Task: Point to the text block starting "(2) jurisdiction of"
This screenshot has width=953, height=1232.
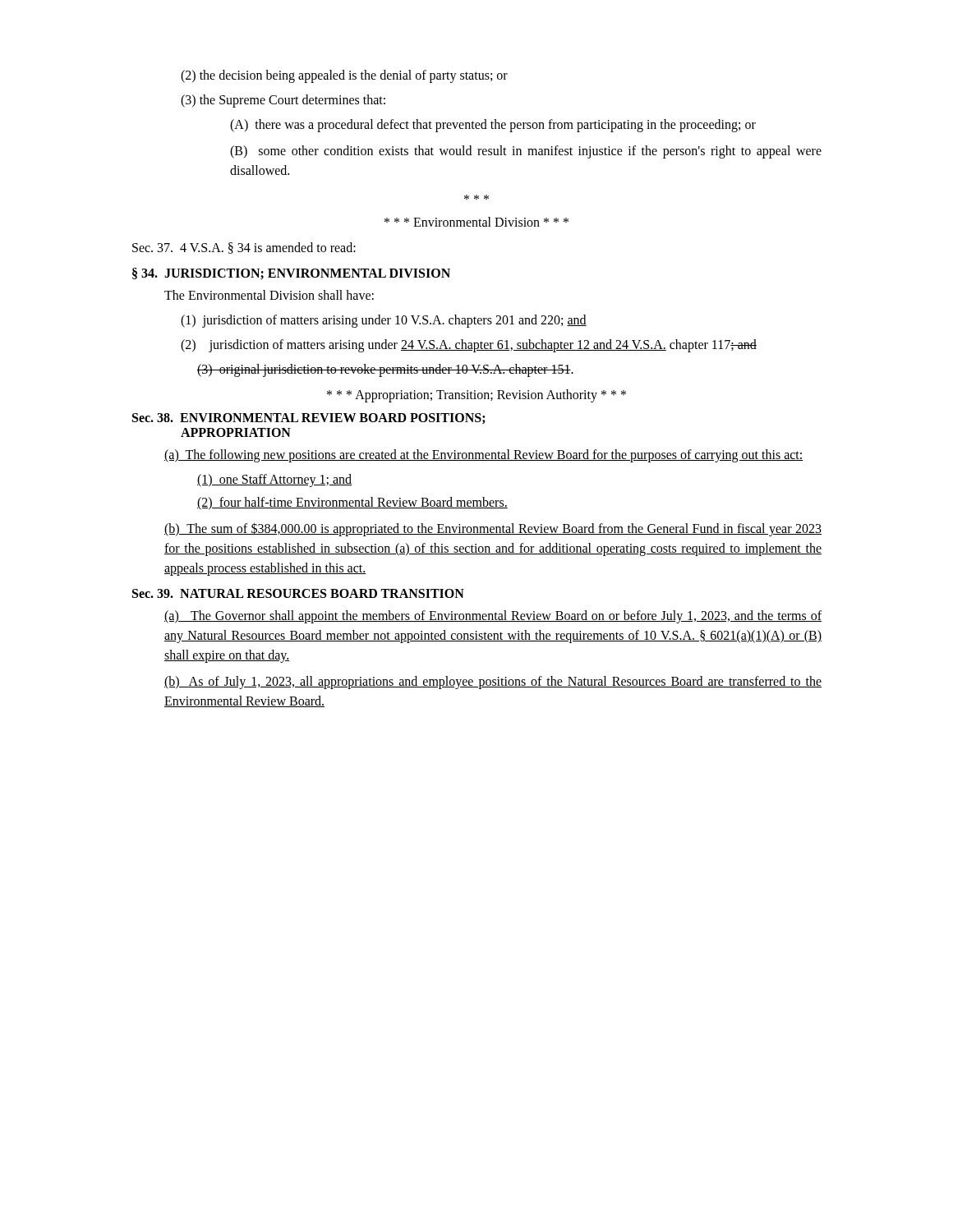Action: 469,345
